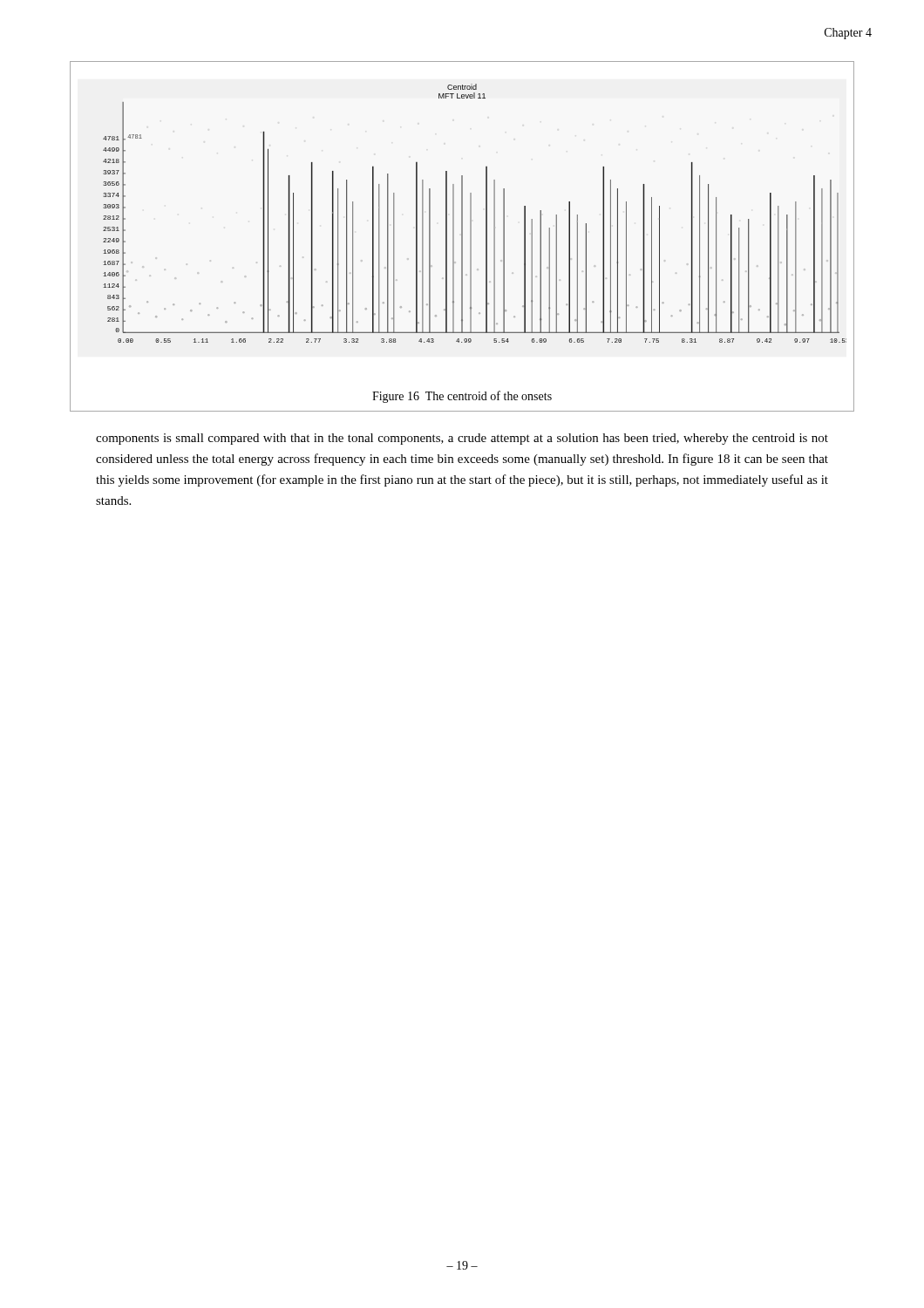Select the region starting "components is small compared"
This screenshot has height=1308, width=924.
coord(462,469)
